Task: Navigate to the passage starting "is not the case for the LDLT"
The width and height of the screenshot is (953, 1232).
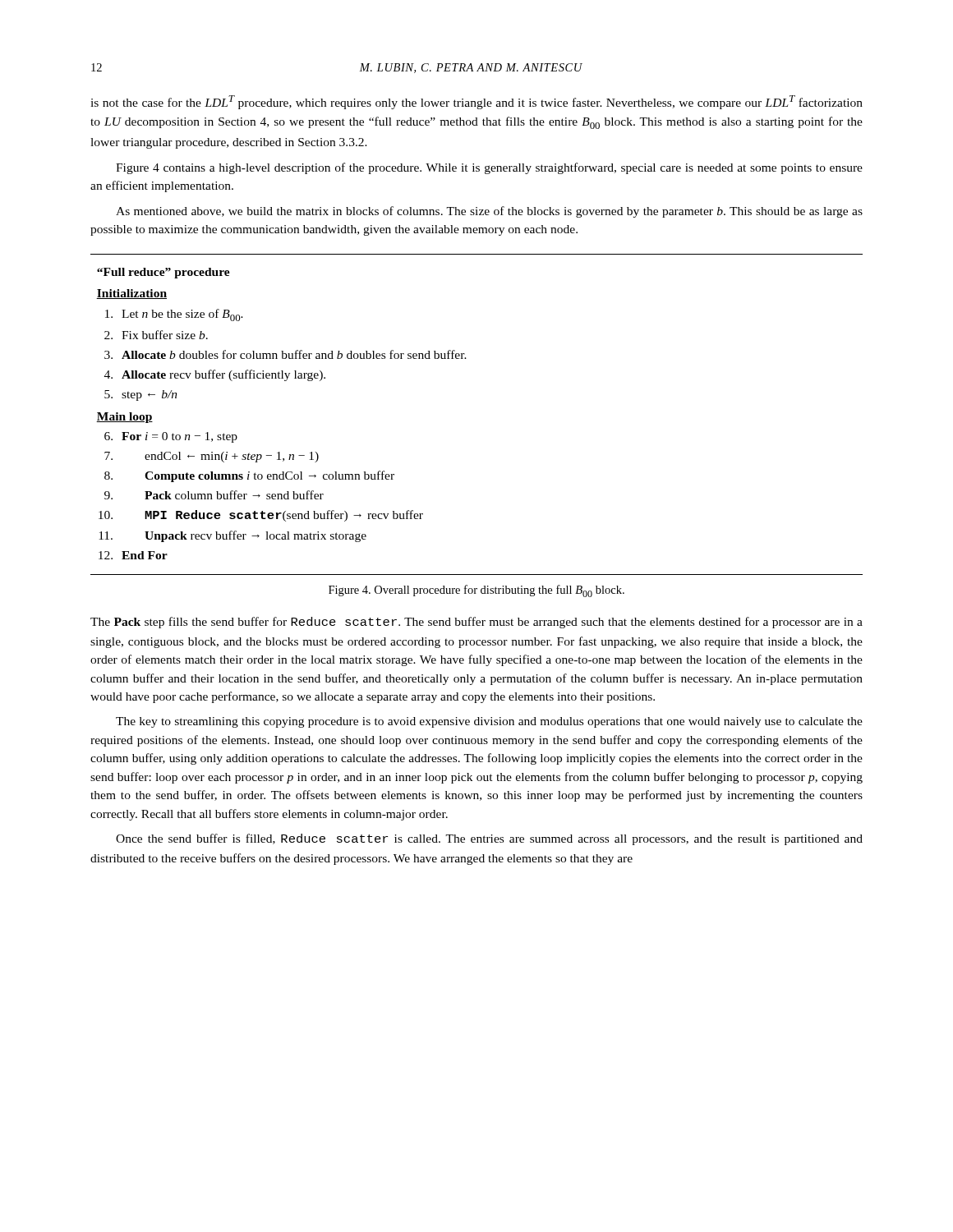Action: 476,122
